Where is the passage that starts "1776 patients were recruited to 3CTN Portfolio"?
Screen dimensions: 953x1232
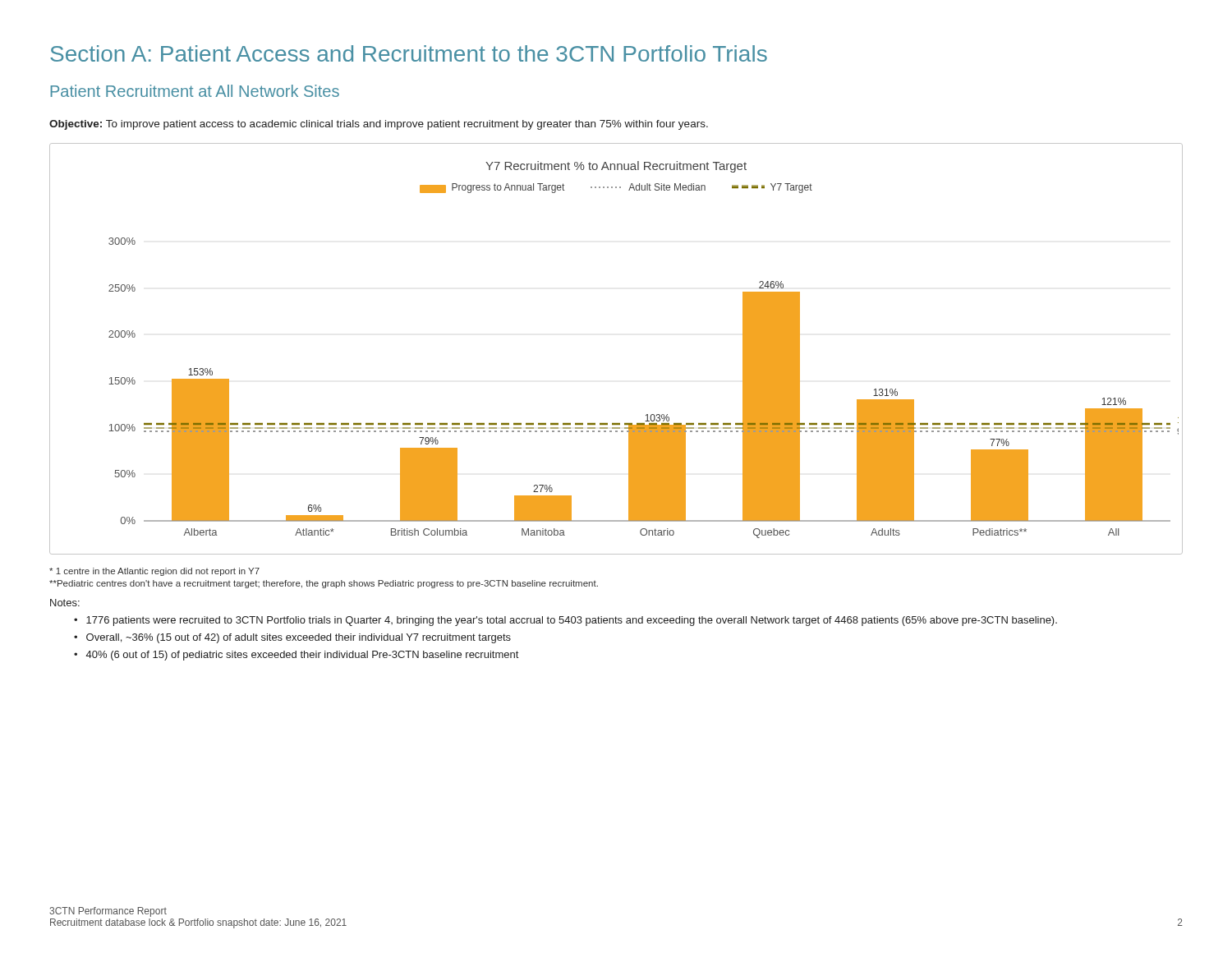572,620
